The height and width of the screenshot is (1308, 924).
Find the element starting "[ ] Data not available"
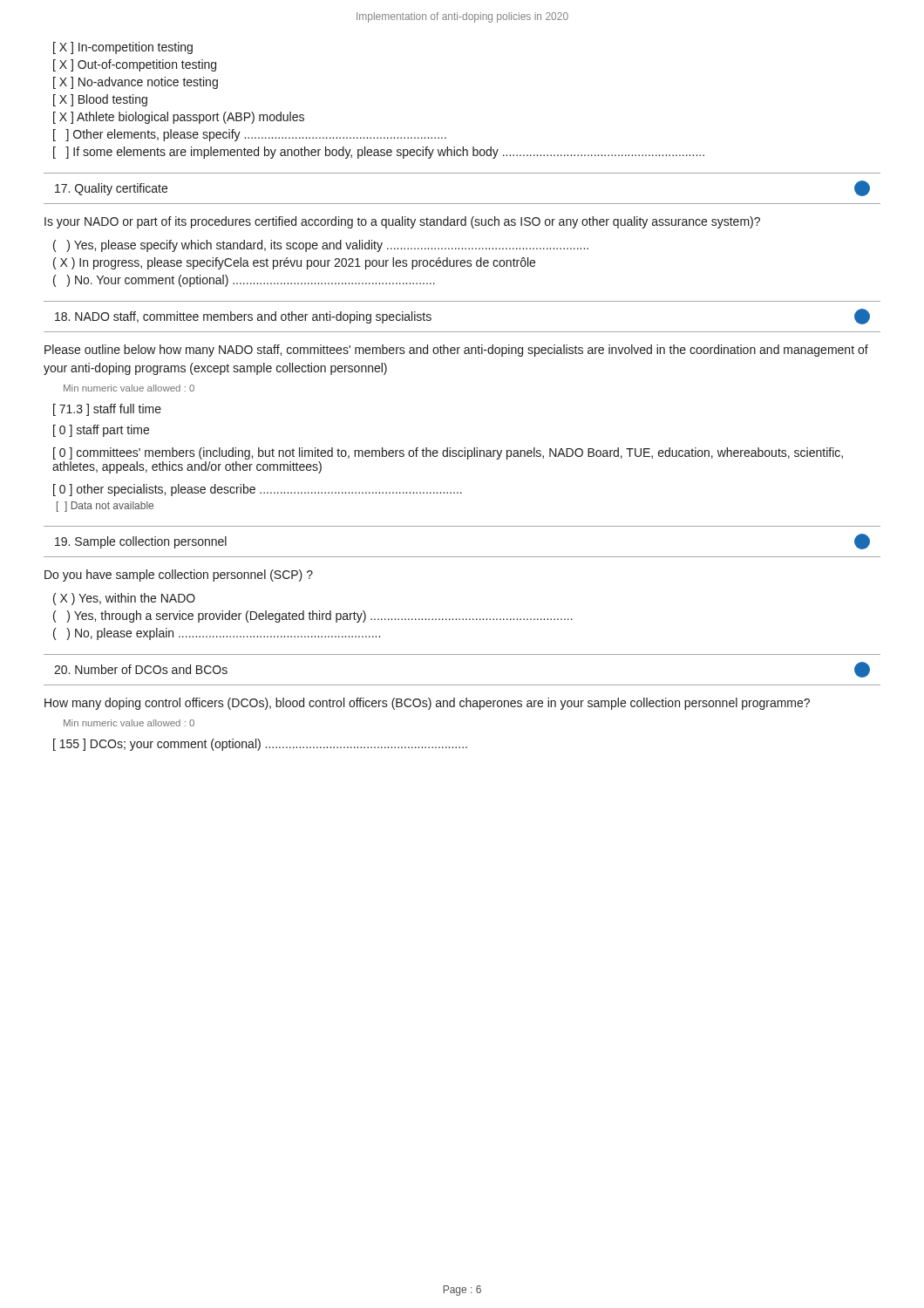point(105,506)
